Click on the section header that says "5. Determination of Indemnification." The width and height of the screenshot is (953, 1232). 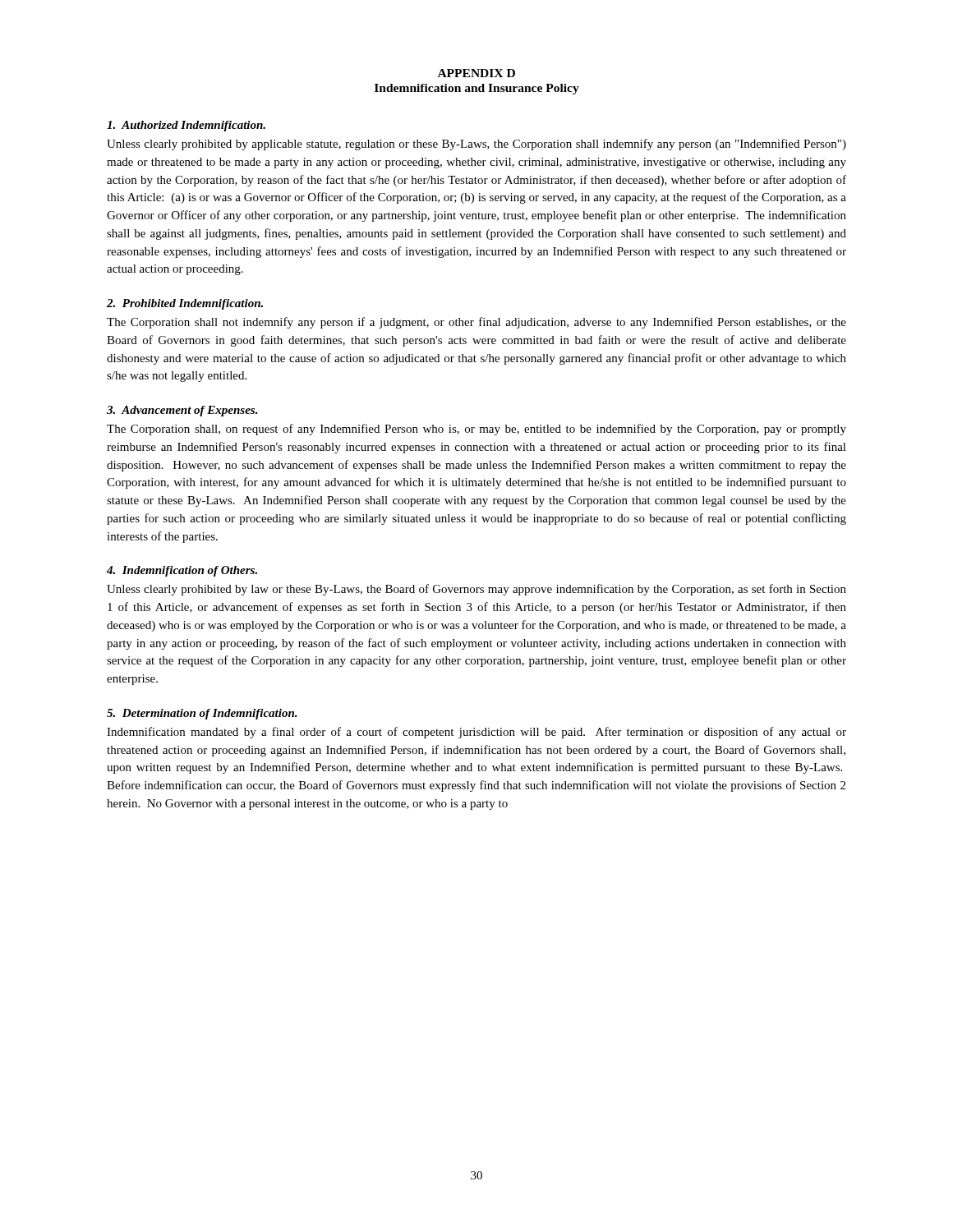tap(202, 713)
